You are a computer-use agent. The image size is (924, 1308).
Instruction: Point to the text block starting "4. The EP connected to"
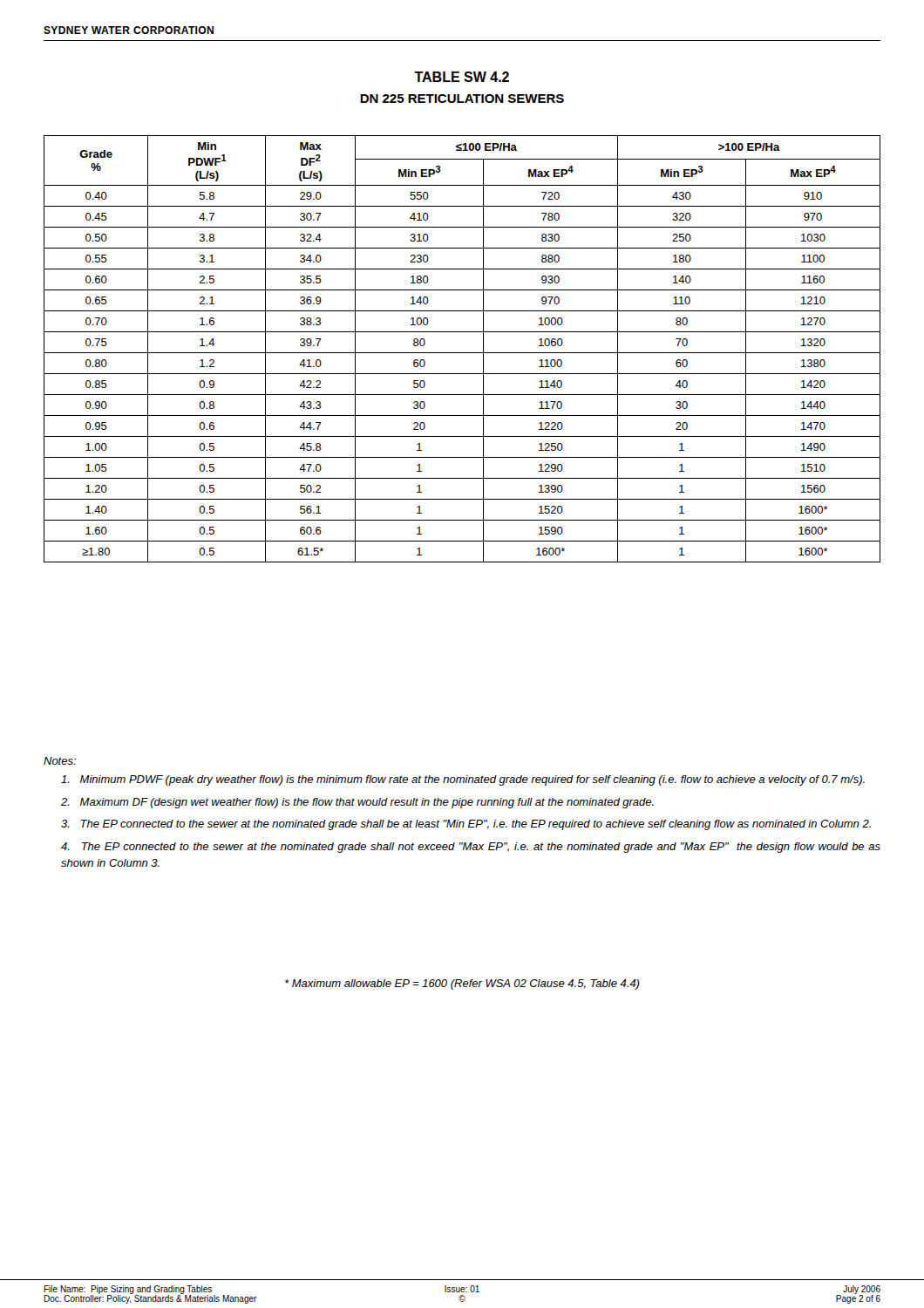(471, 854)
